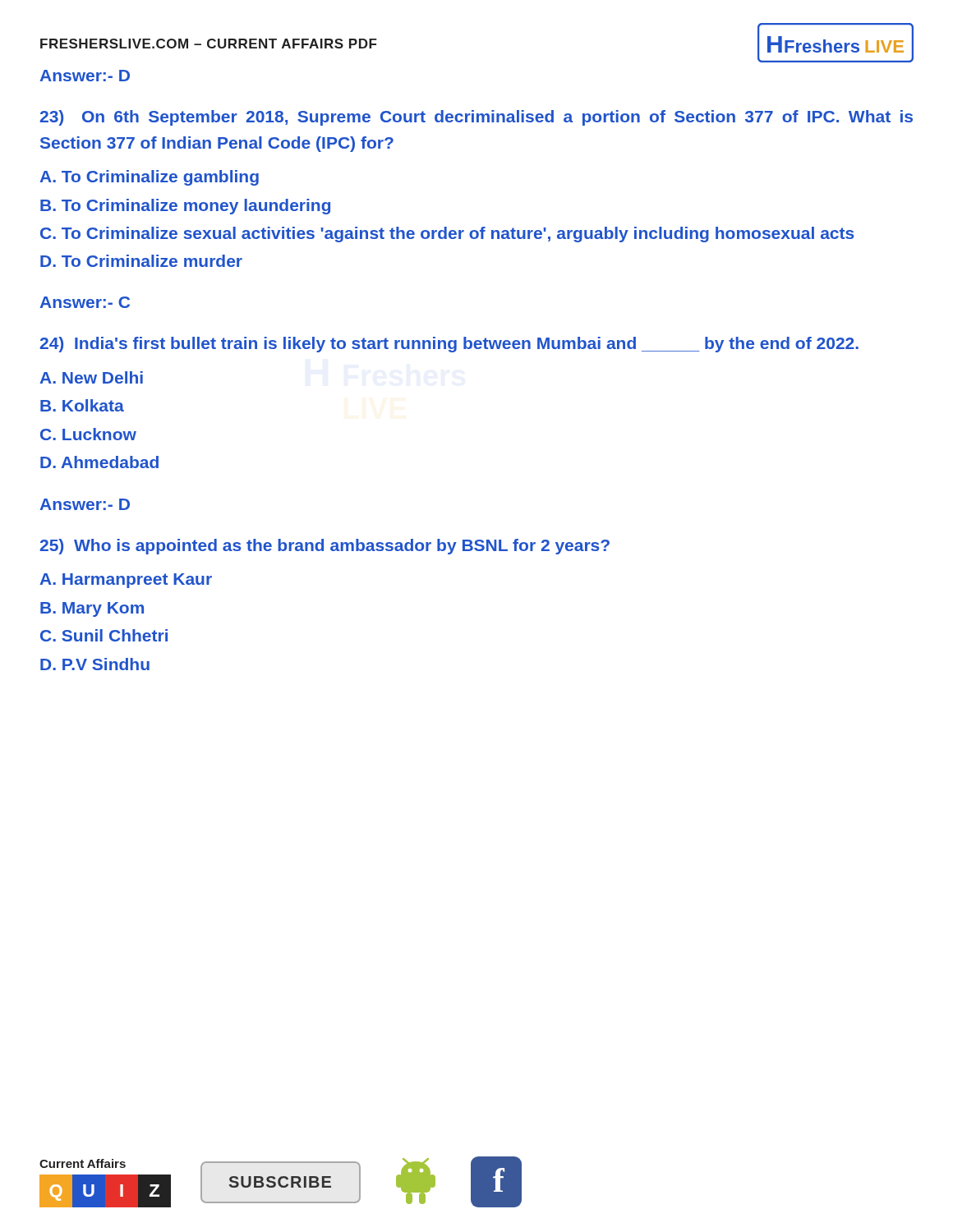Locate the block of text that opens with "25) Who is"
This screenshot has width=953, height=1232.
[325, 545]
